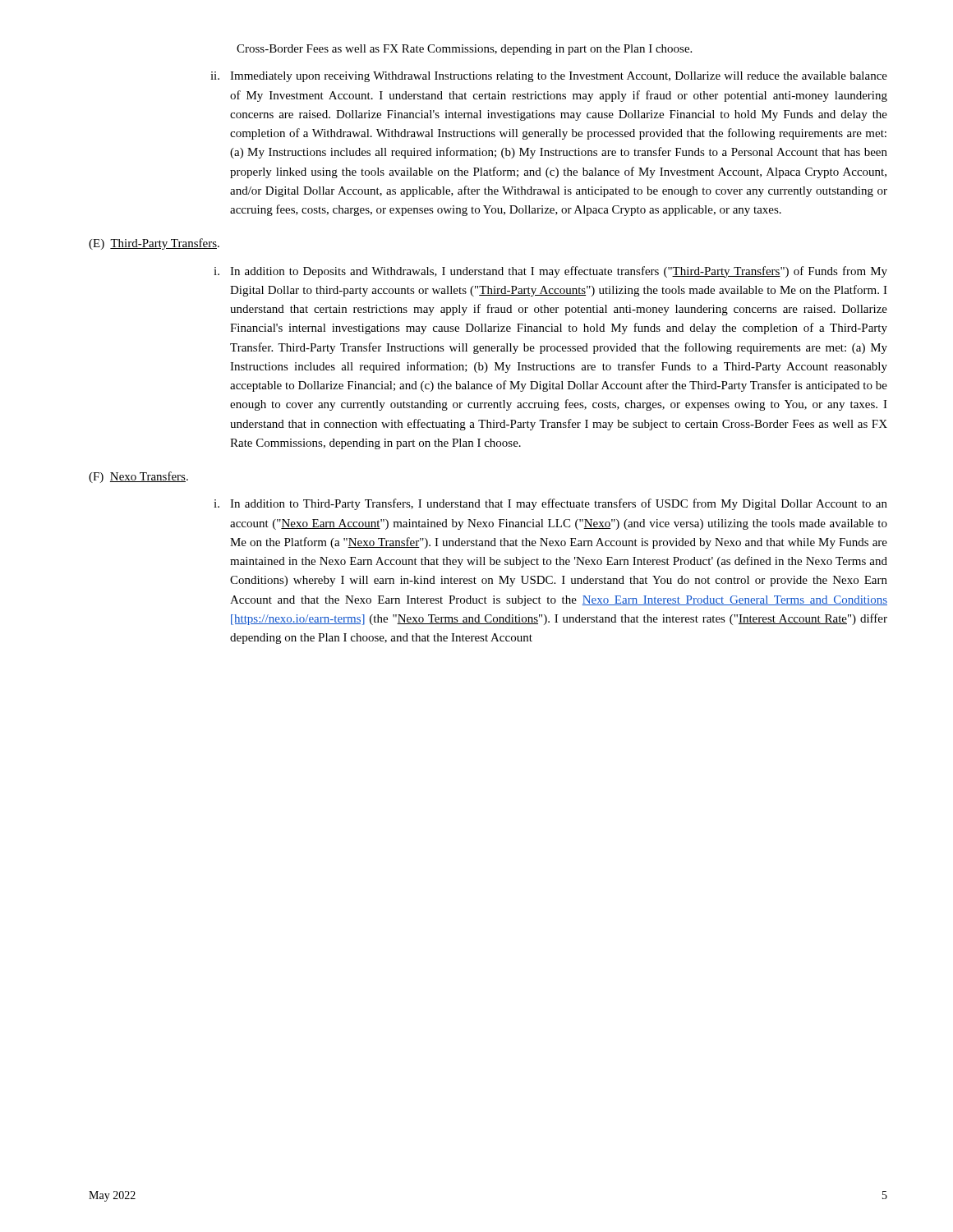
Task: Navigate to the text starting "(F) Nexo Transfers."
Action: [138, 477]
